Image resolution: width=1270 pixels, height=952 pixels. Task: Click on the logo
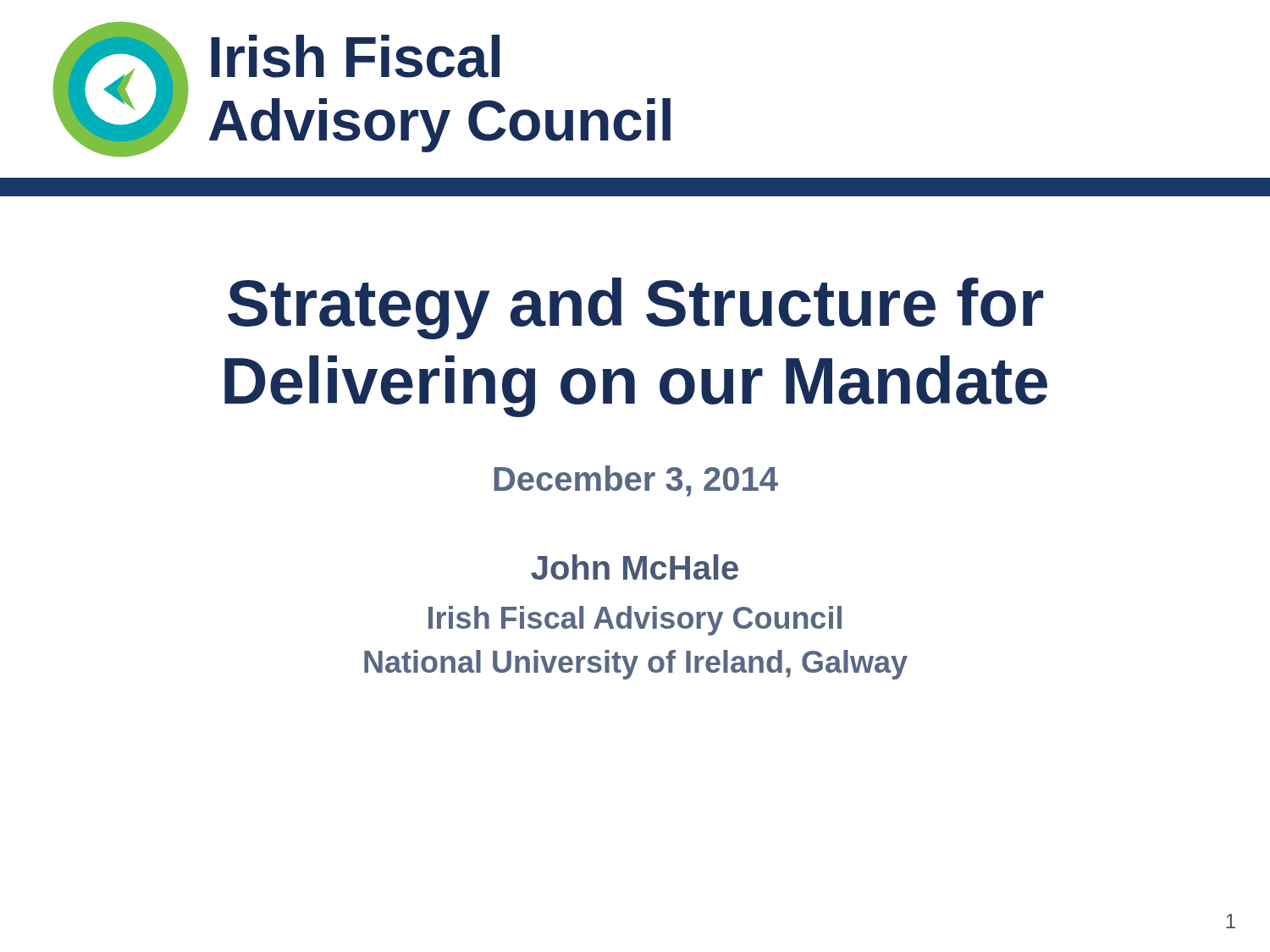coord(635,89)
